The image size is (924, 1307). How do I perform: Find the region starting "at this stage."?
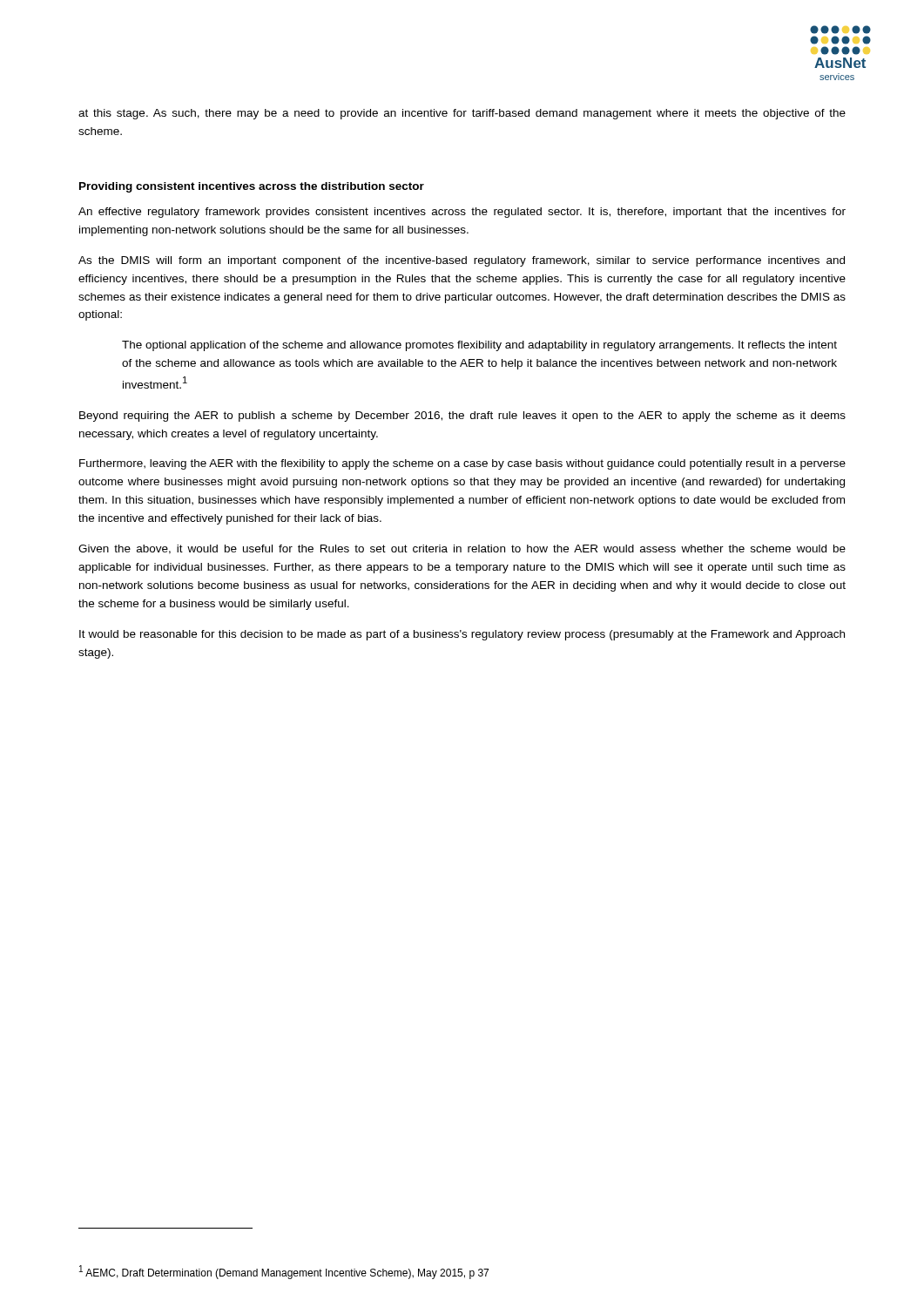click(462, 122)
